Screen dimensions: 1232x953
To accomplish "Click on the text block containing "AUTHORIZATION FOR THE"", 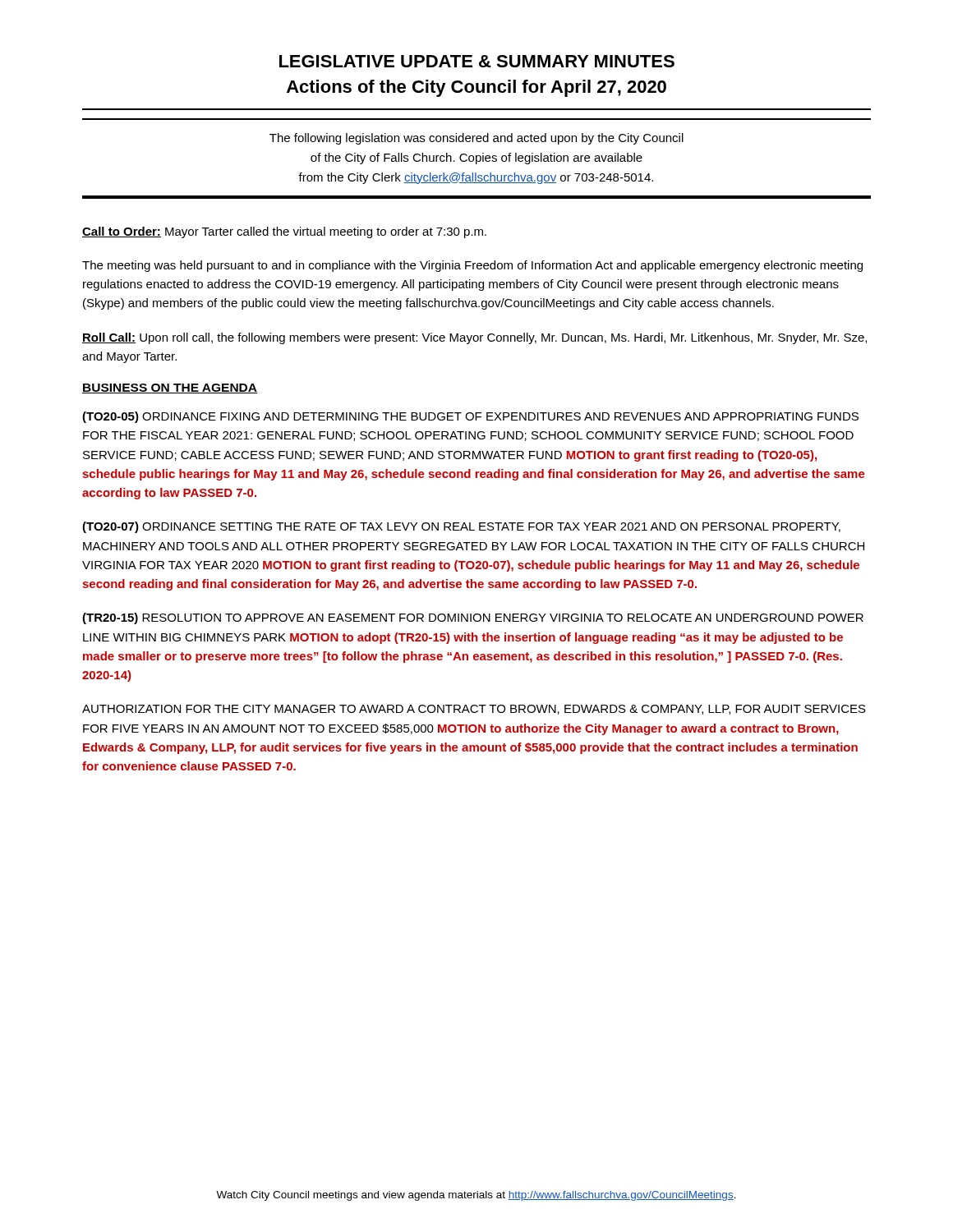I will coord(476,737).
